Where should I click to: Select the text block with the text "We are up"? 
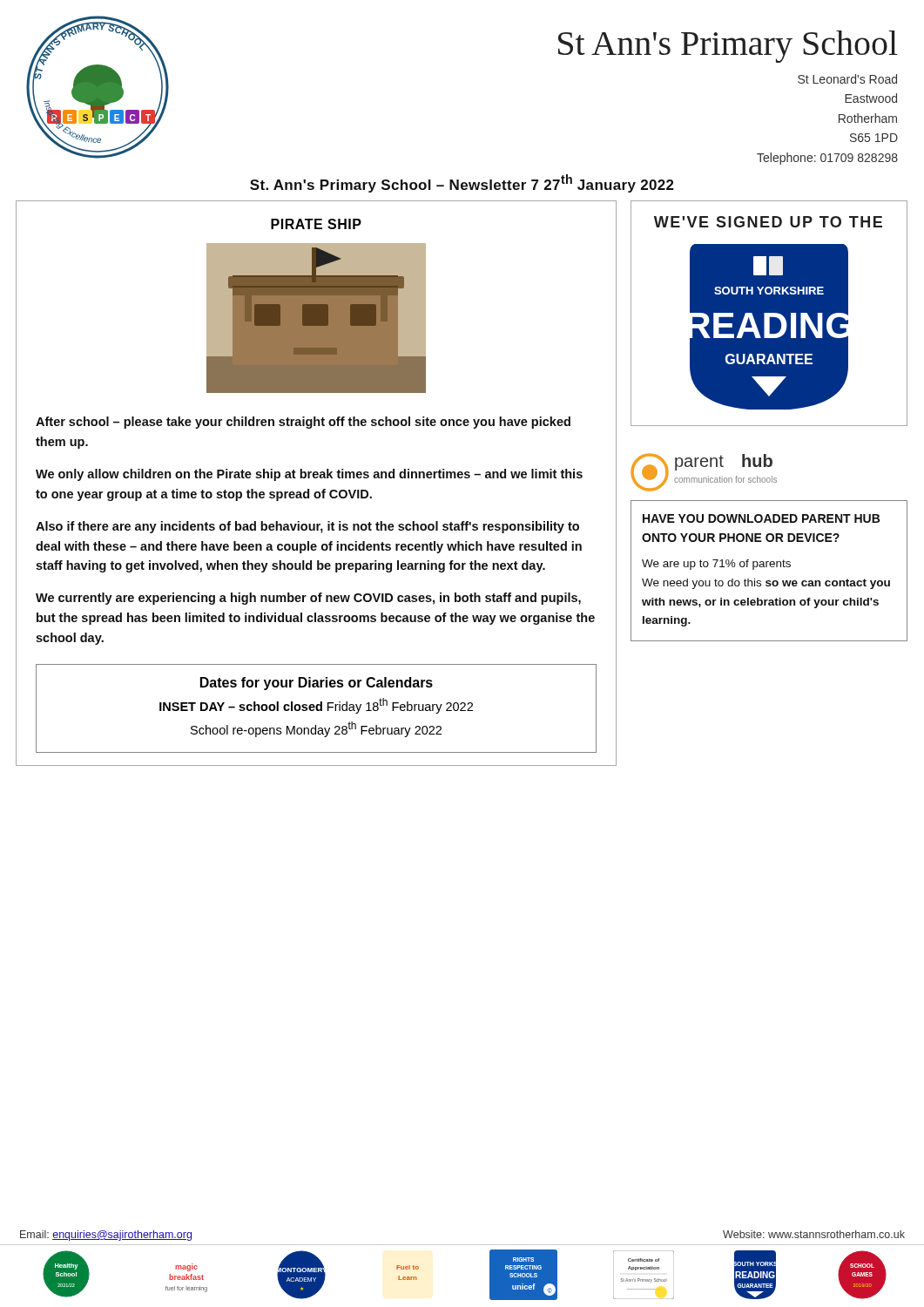[766, 592]
